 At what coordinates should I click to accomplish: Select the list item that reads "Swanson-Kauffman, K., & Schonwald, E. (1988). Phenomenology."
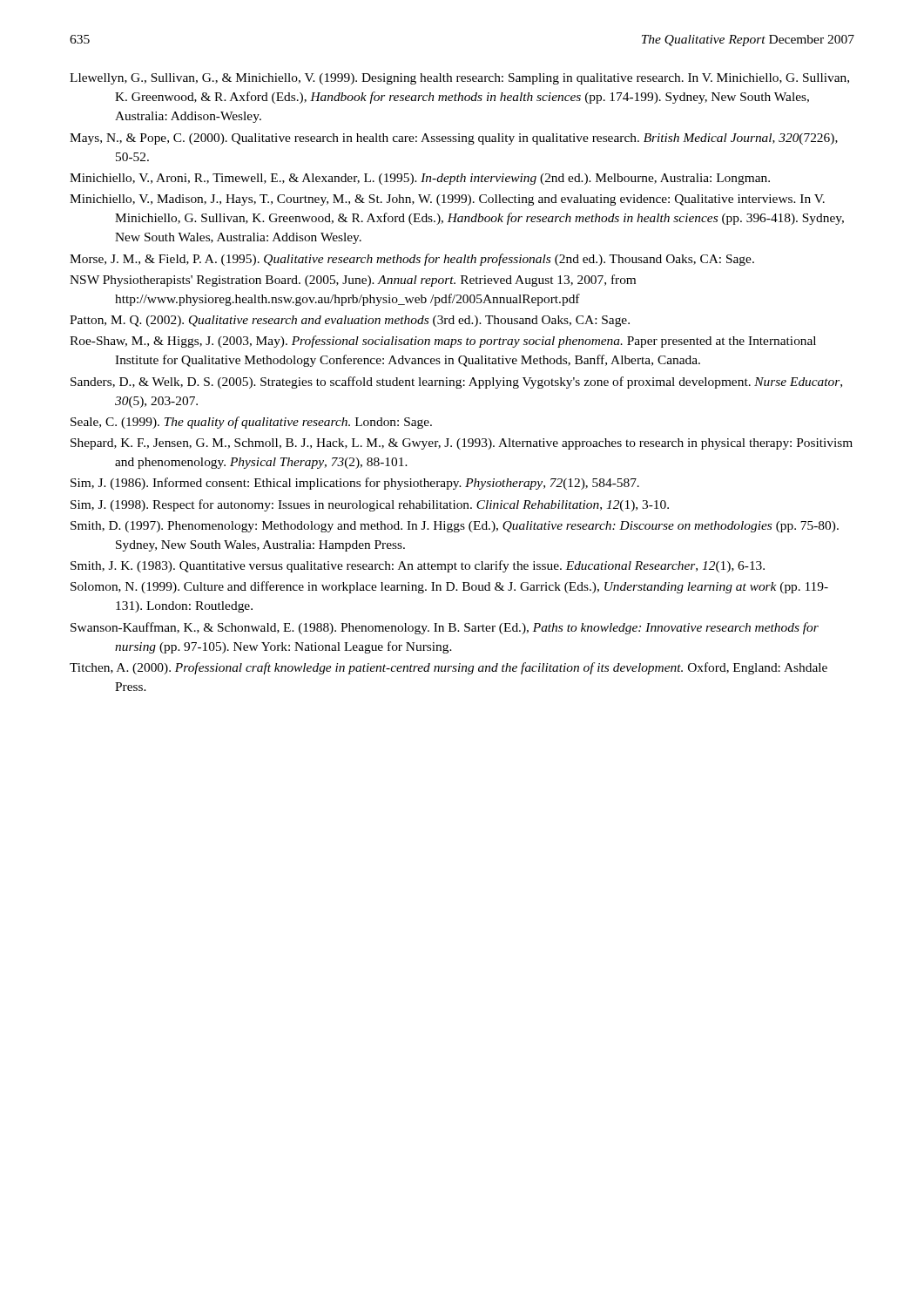coord(444,636)
